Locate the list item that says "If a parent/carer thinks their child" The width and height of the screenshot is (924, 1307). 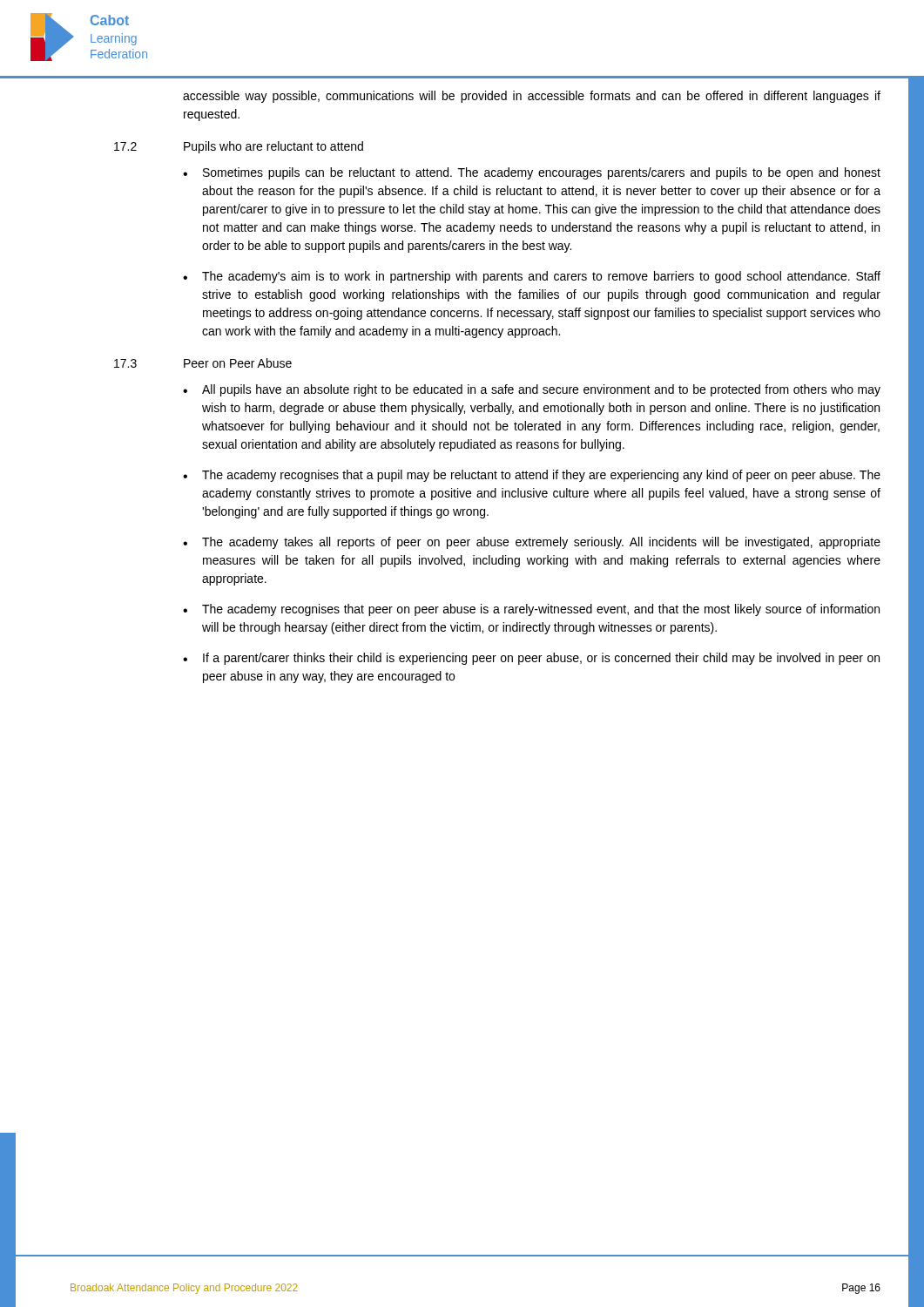(x=541, y=667)
